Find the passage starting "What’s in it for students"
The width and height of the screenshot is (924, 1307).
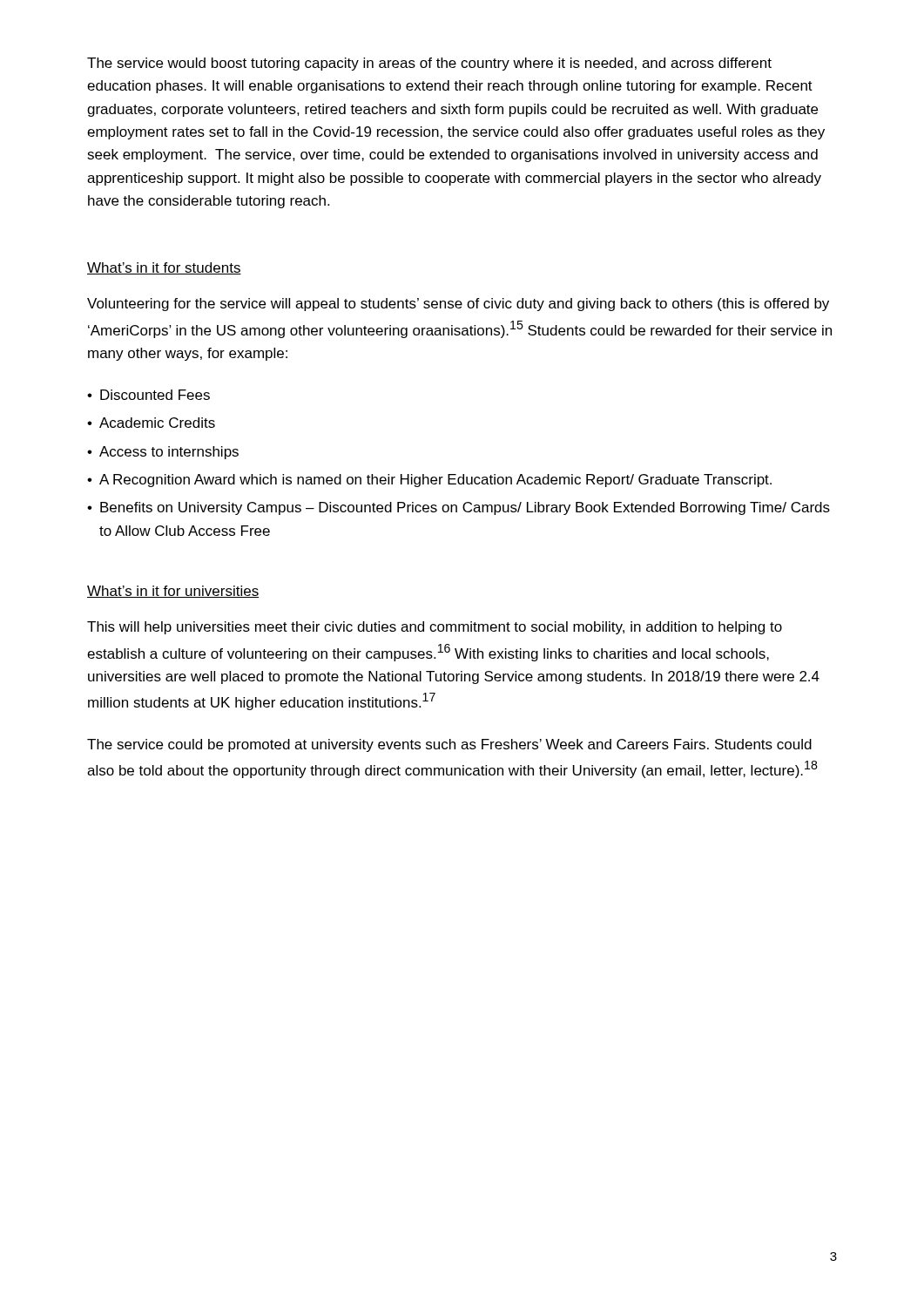click(164, 268)
